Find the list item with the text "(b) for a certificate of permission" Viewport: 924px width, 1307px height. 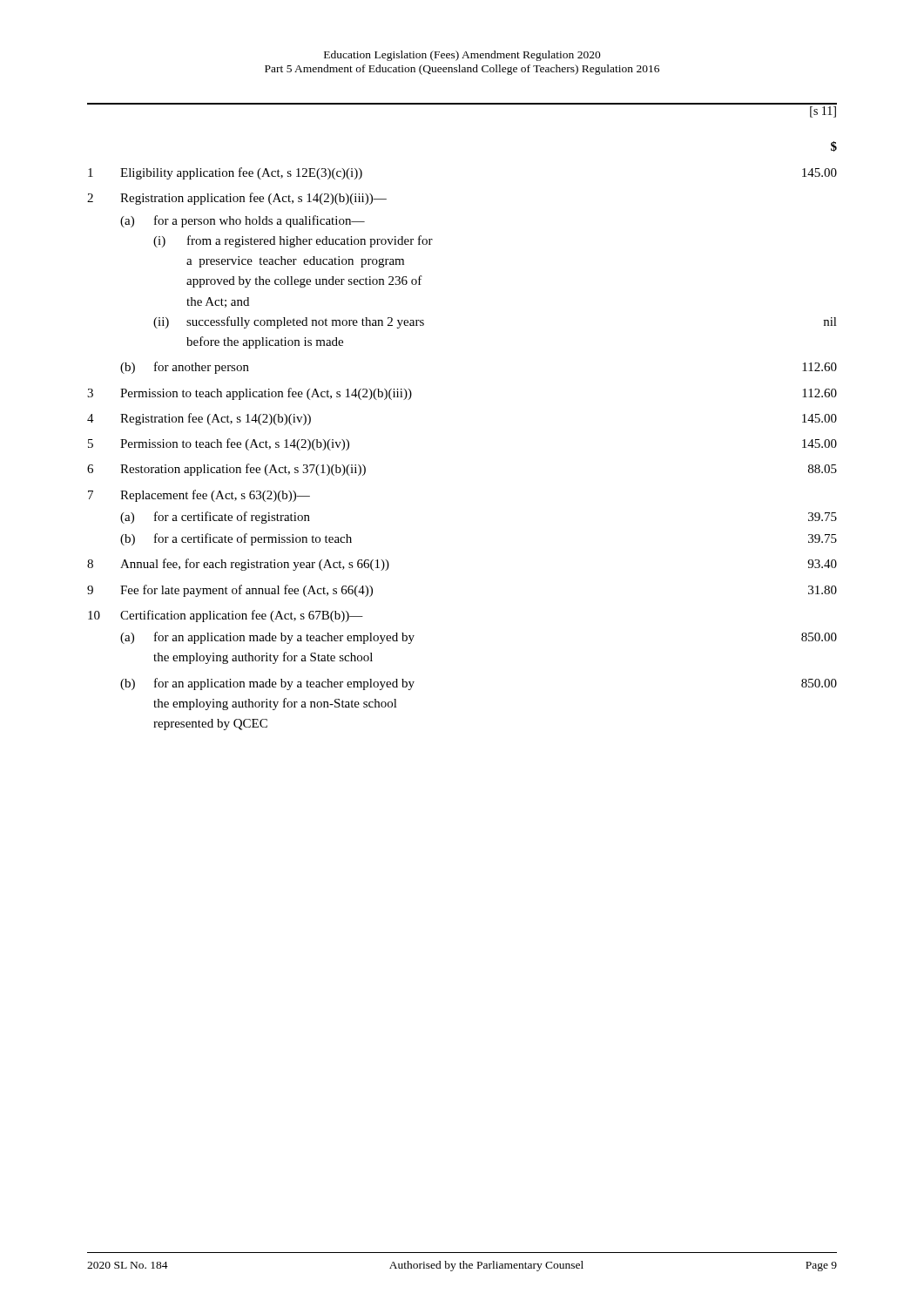(256, 539)
